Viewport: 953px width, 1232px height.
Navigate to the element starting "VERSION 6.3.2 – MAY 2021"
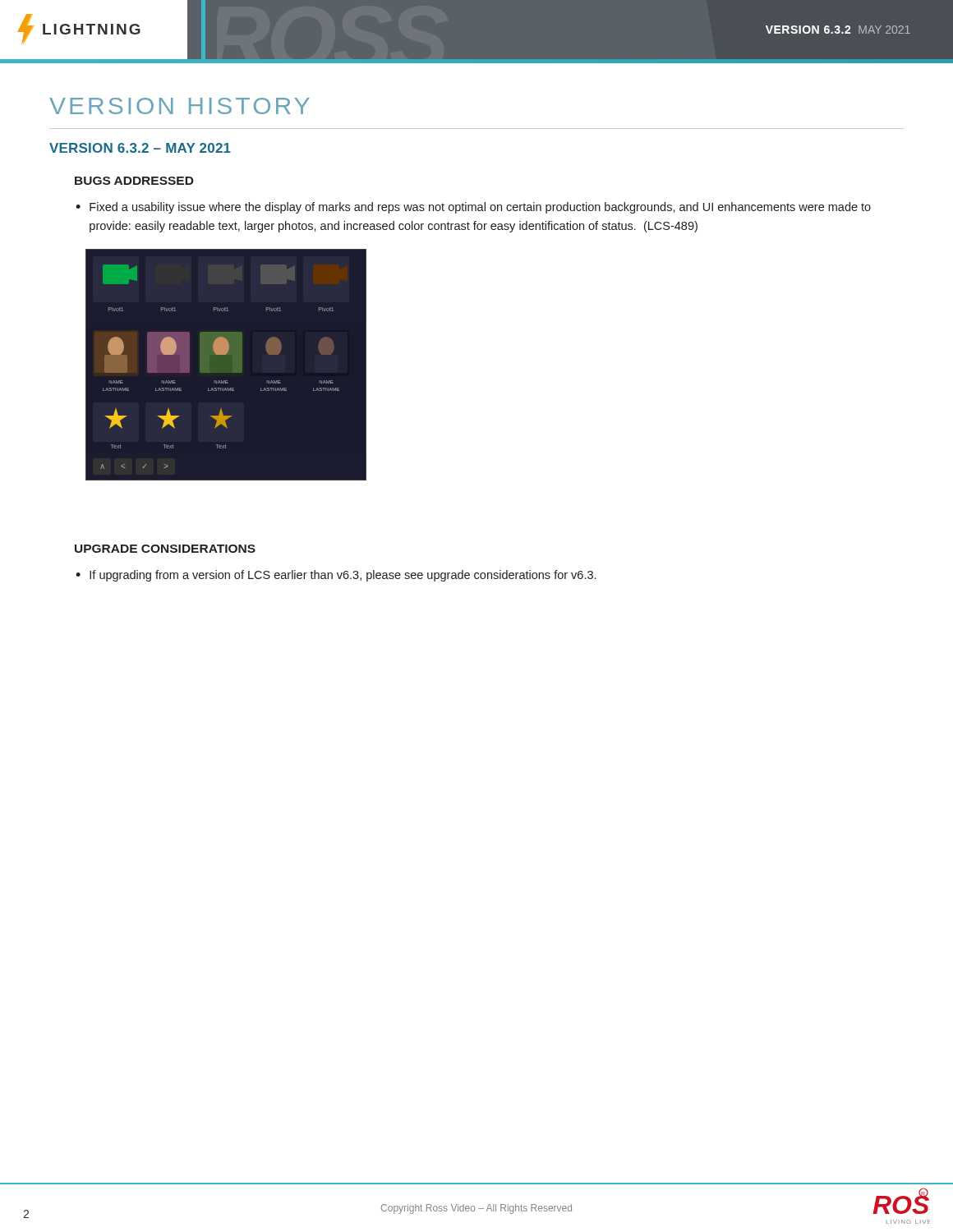click(140, 148)
